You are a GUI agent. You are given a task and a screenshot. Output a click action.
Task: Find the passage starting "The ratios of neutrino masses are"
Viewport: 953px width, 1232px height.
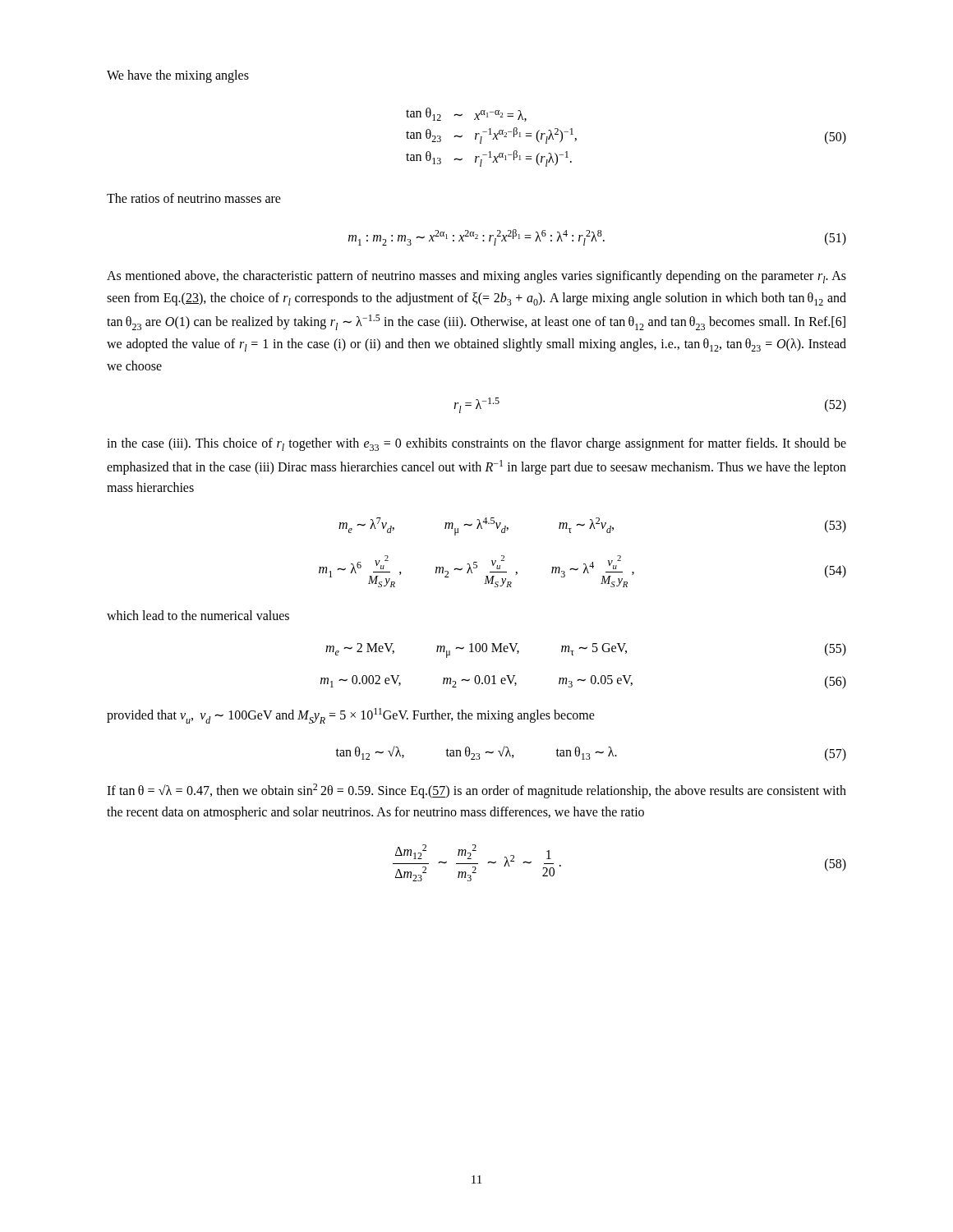(194, 198)
